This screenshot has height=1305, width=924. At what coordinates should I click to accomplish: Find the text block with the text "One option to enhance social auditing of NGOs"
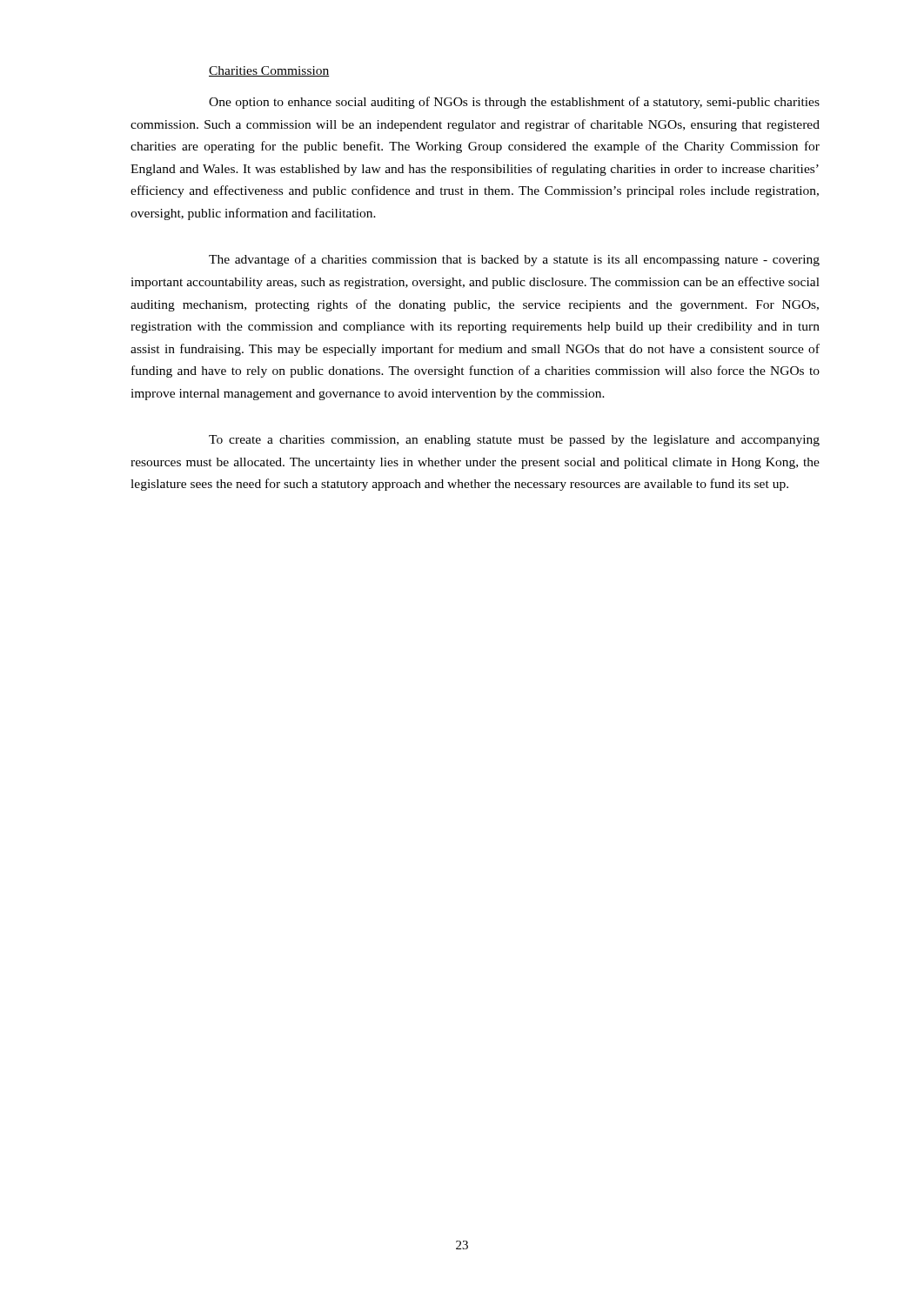tap(475, 157)
